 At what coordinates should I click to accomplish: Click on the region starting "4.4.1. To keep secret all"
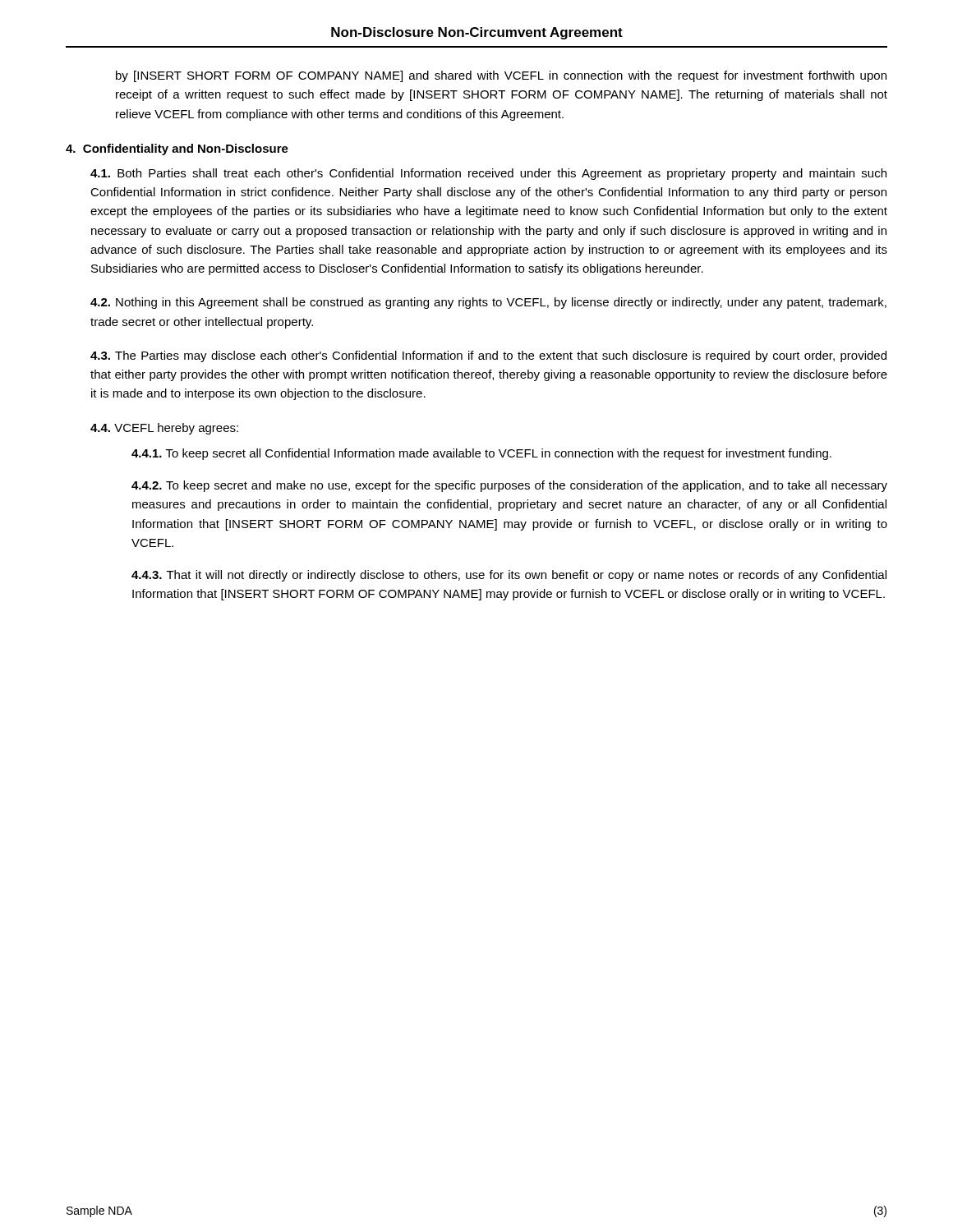482,453
